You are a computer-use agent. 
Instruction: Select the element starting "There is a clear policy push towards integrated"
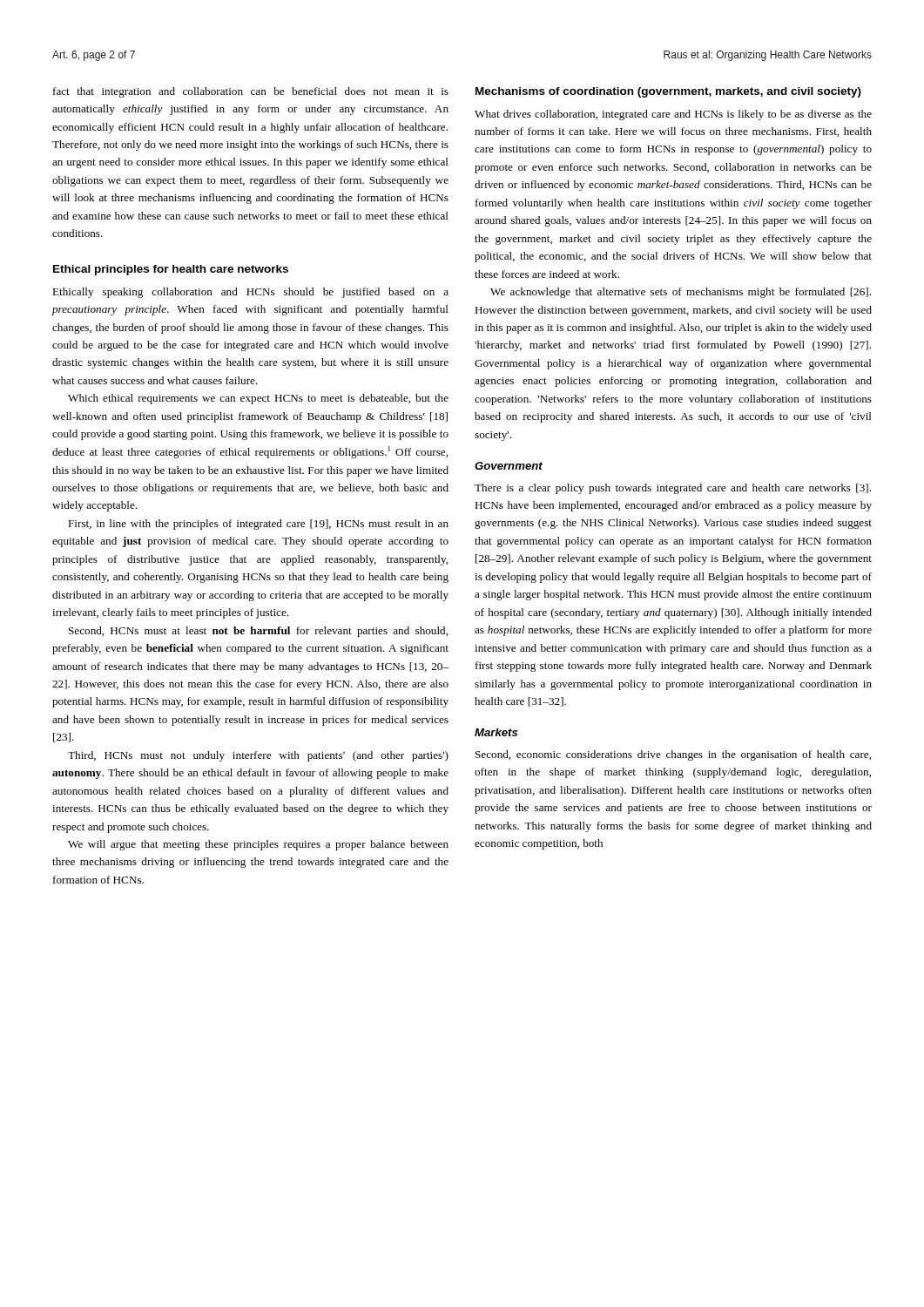coord(673,595)
